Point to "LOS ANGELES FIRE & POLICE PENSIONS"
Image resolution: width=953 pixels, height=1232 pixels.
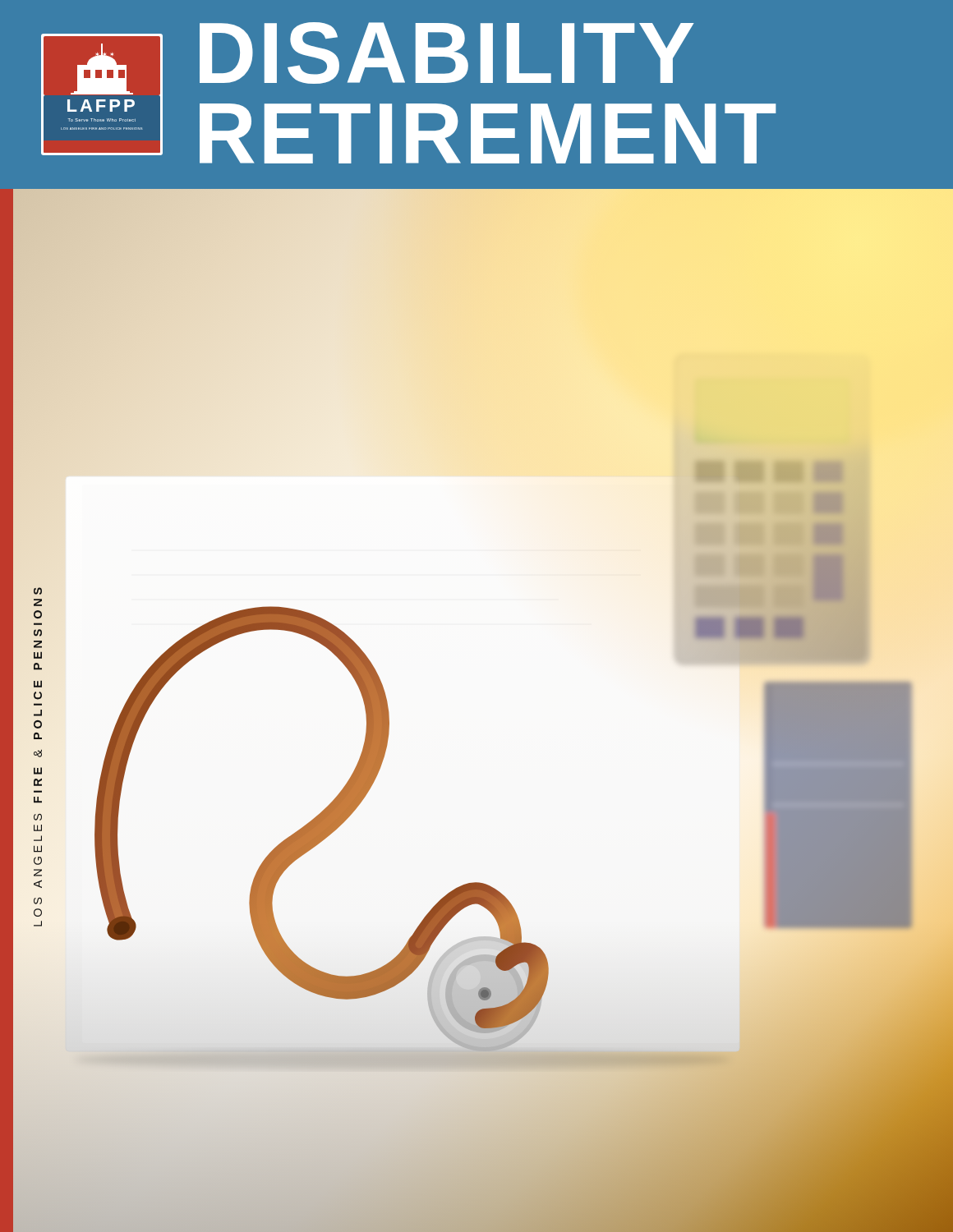coord(38,756)
